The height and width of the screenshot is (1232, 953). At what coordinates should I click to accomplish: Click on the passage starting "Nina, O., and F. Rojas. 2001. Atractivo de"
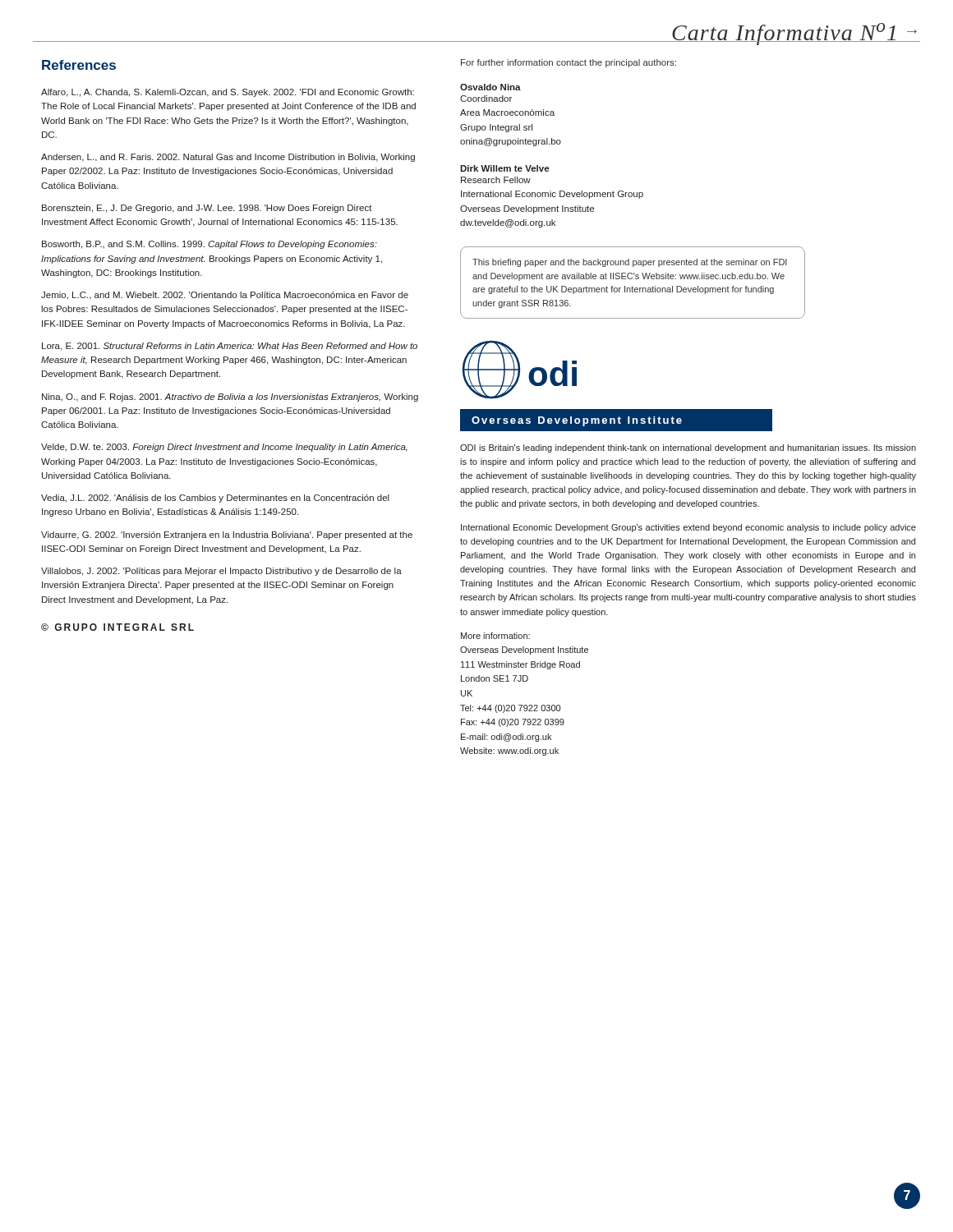(x=230, y=411)
